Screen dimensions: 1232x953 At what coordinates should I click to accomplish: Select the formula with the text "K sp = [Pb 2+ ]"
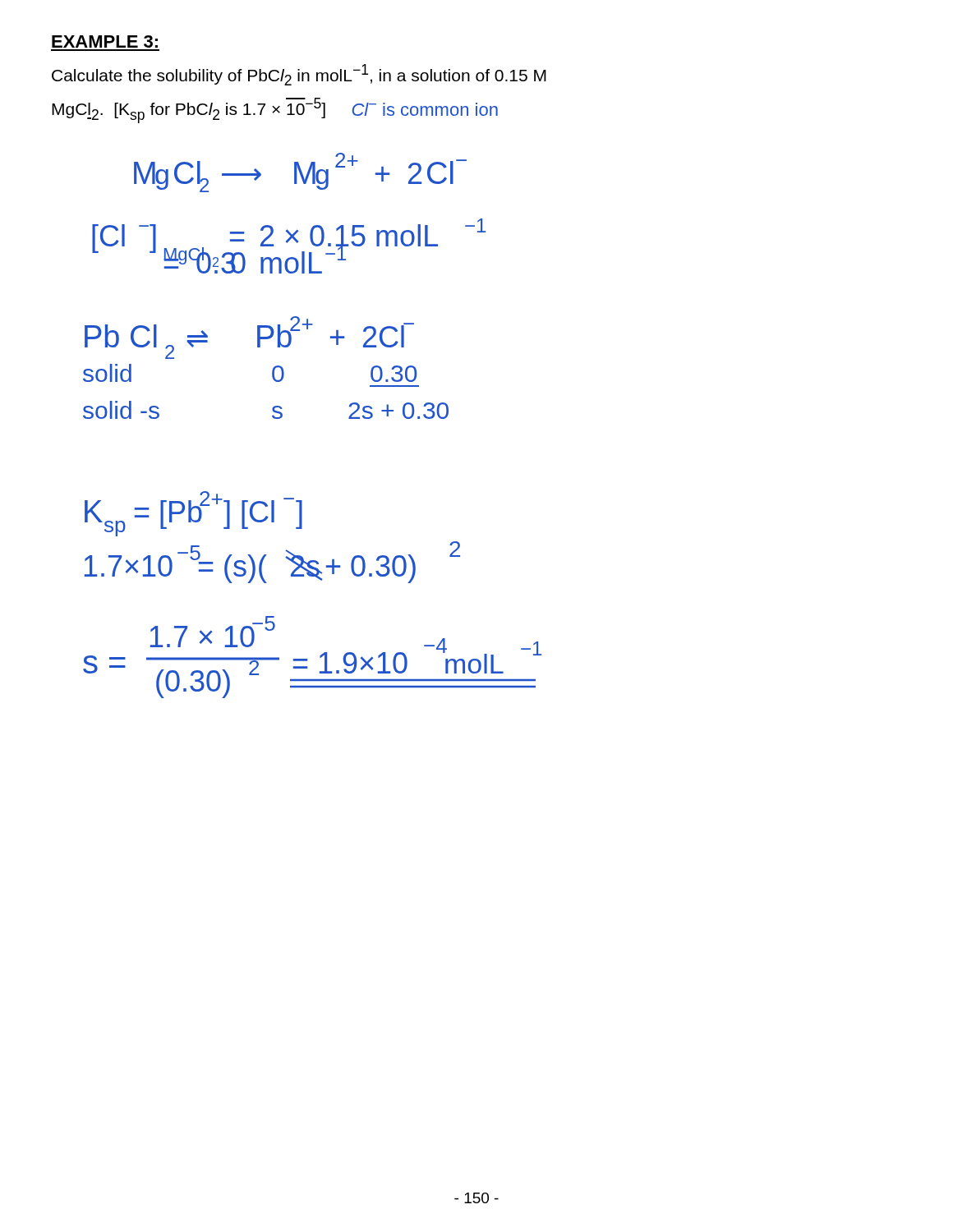tap(193, 514)
